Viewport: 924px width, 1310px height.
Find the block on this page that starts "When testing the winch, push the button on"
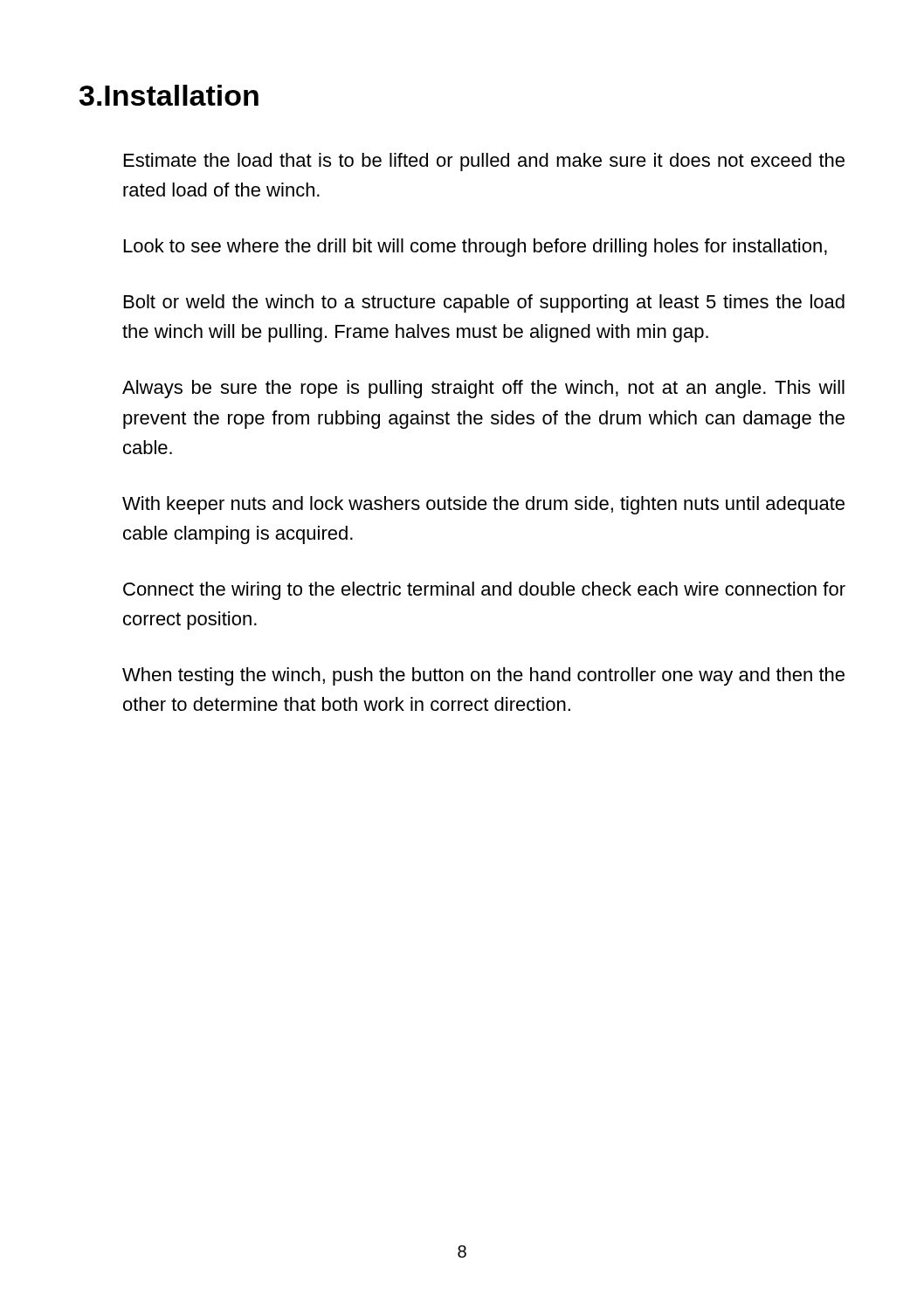484,690
